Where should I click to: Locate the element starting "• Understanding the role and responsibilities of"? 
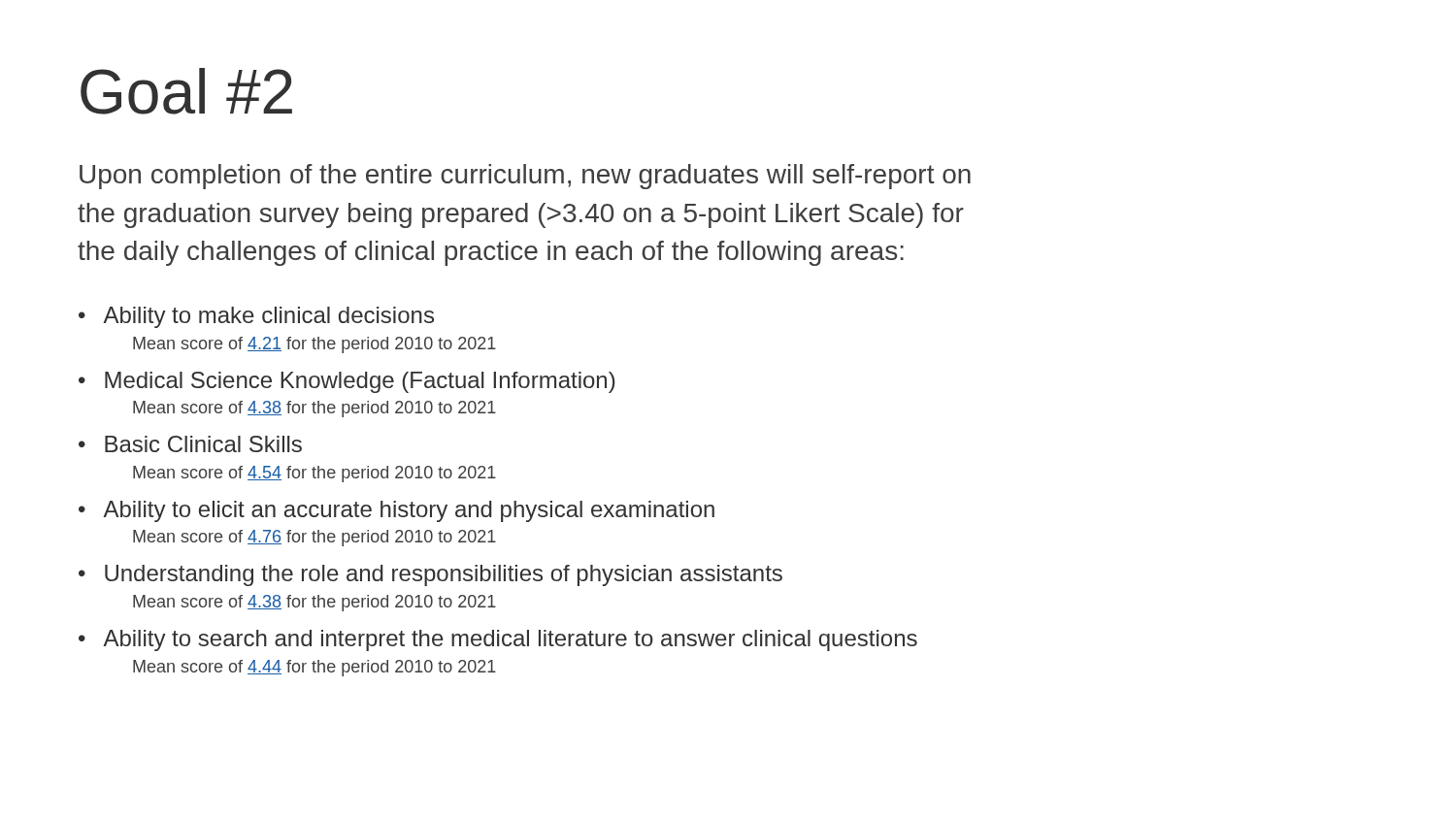728,585
